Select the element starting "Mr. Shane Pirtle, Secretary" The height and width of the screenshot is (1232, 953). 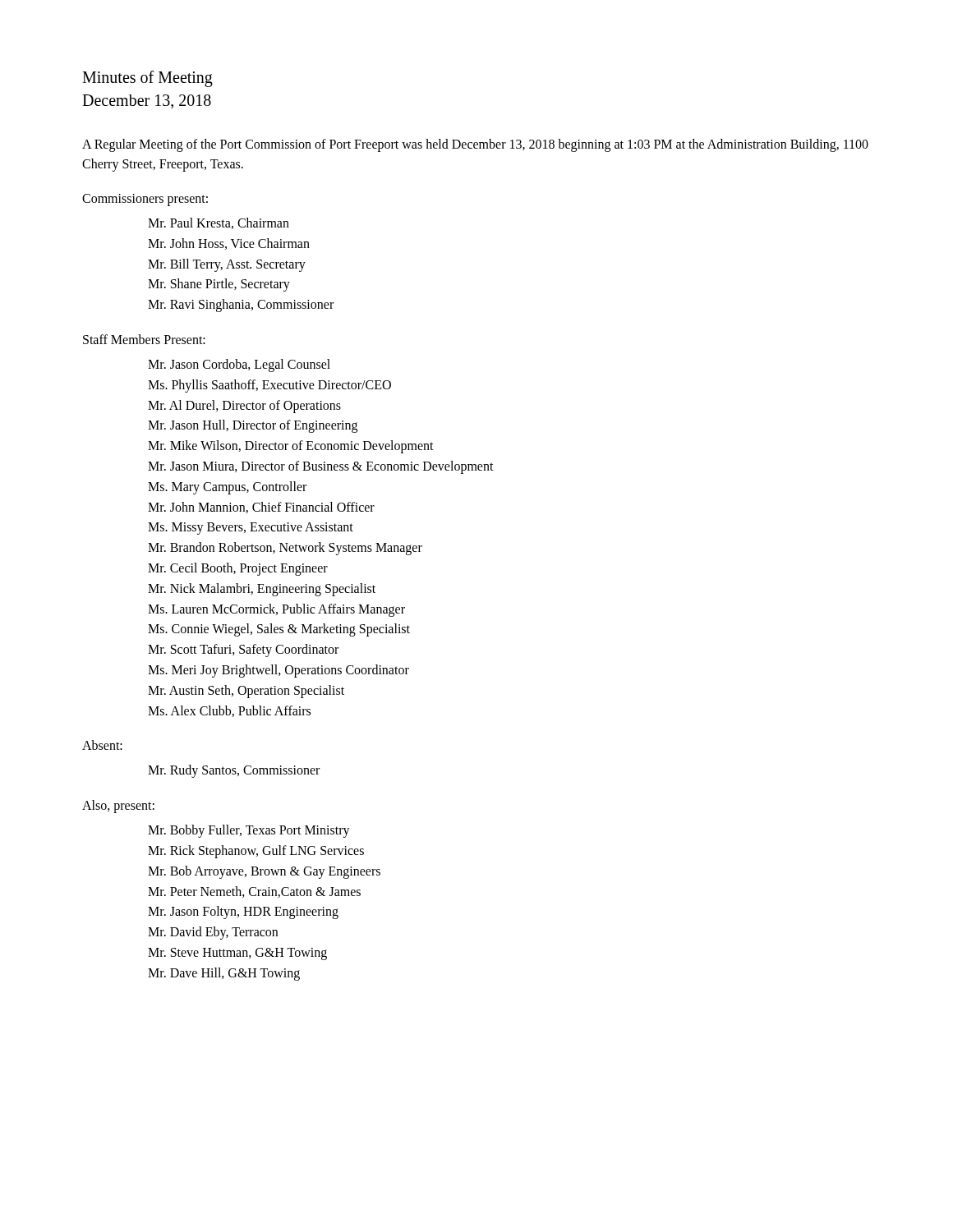[x=219, y=284]
